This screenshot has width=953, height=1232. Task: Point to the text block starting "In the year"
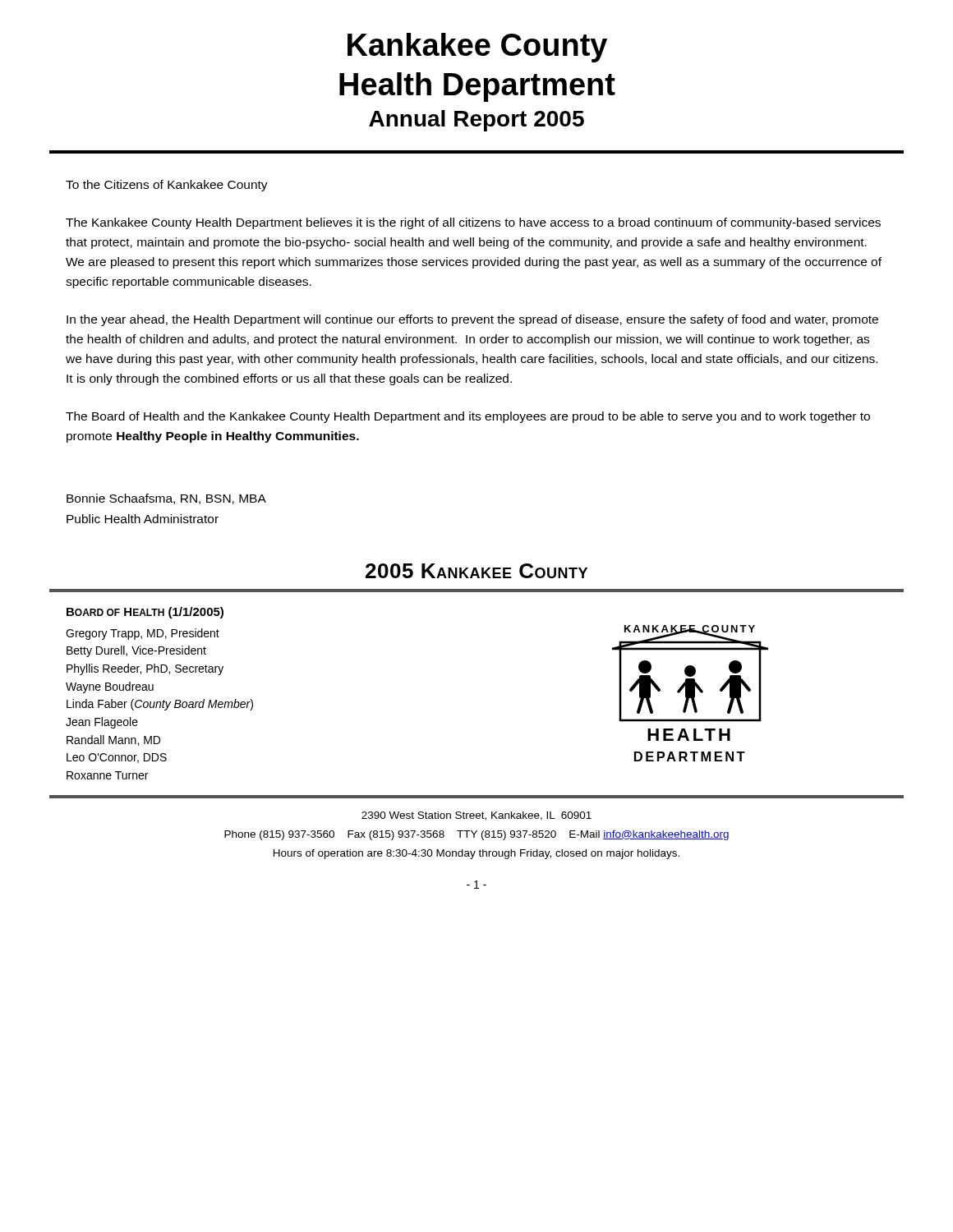point(472,348)
